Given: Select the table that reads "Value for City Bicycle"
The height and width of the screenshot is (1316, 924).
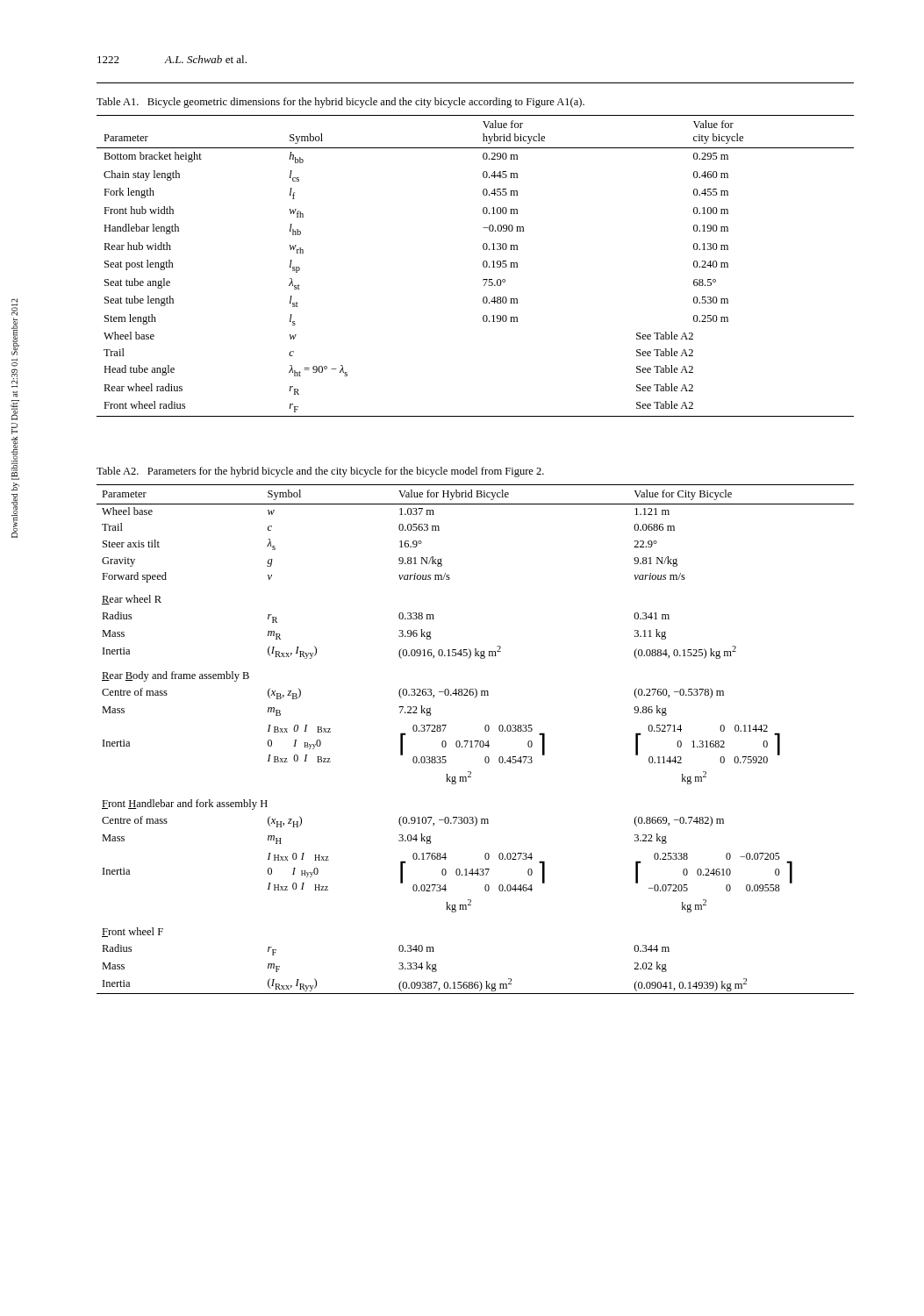Looking at the screenshot, I should [475, 739].
